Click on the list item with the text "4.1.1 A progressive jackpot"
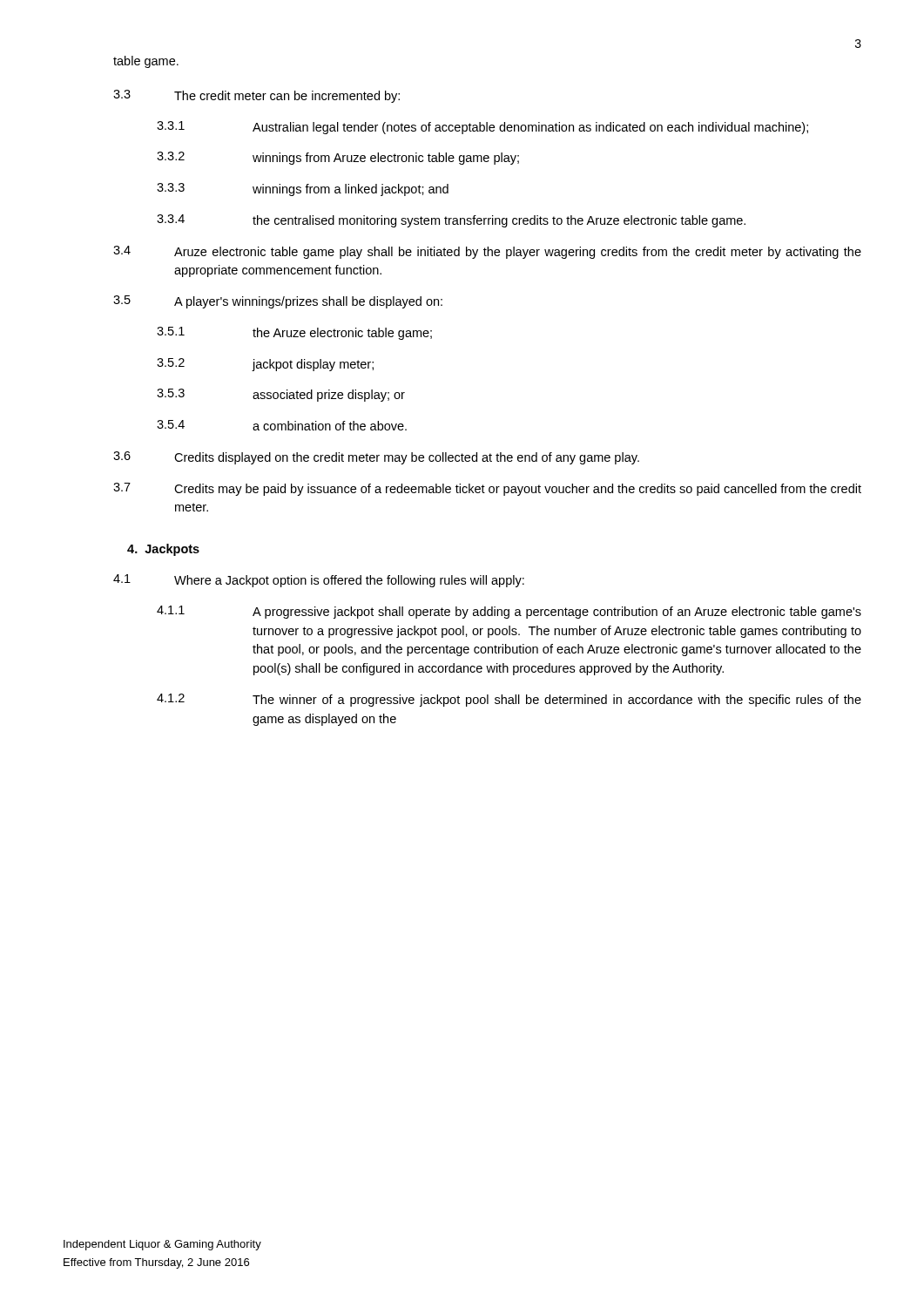 pos(509,641)
